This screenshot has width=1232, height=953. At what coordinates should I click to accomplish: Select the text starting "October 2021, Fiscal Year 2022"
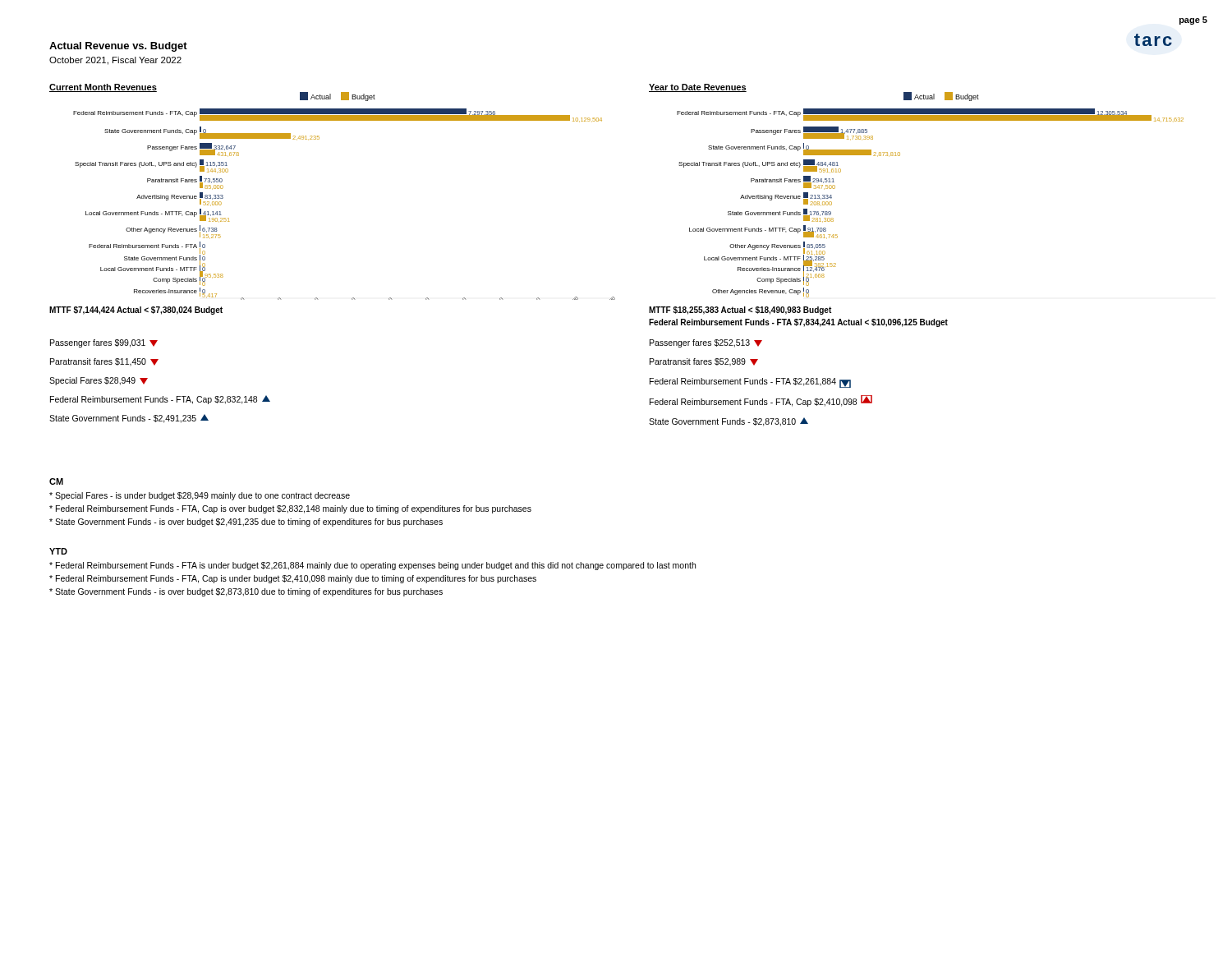[115, 60]
